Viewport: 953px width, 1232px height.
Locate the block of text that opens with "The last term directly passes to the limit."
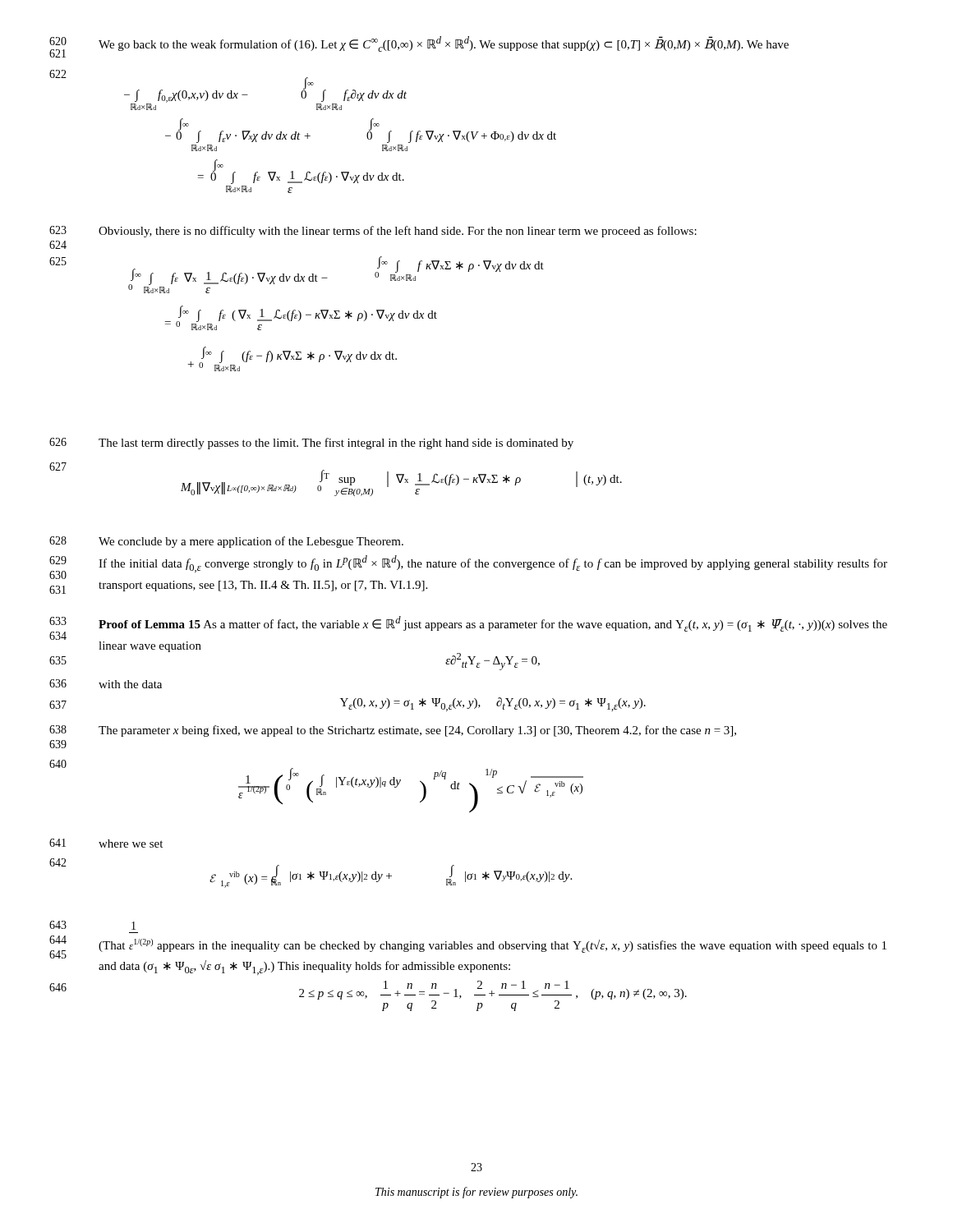tap(336, 443)
